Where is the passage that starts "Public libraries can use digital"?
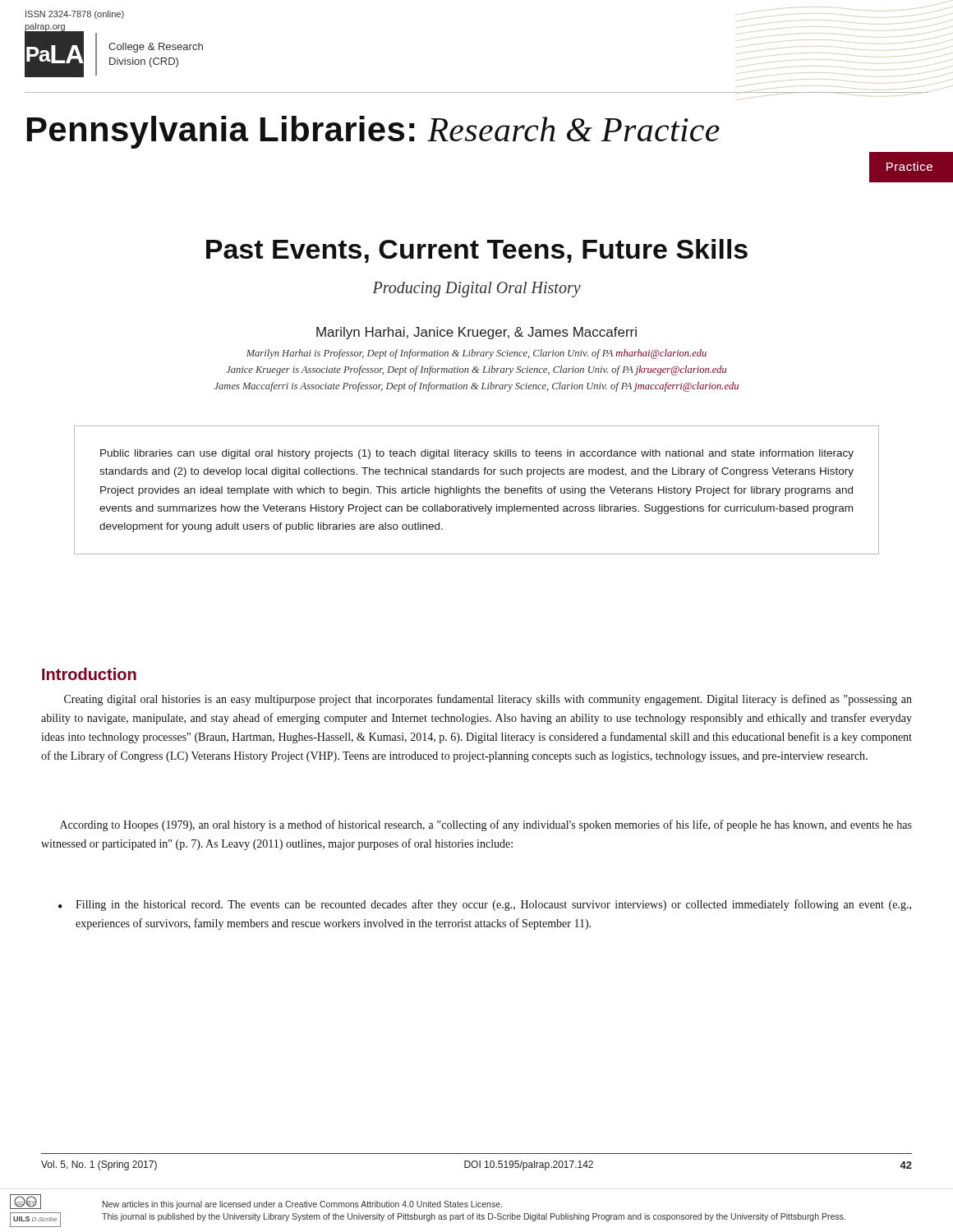The image size is (953, 1232). [476, 490]
